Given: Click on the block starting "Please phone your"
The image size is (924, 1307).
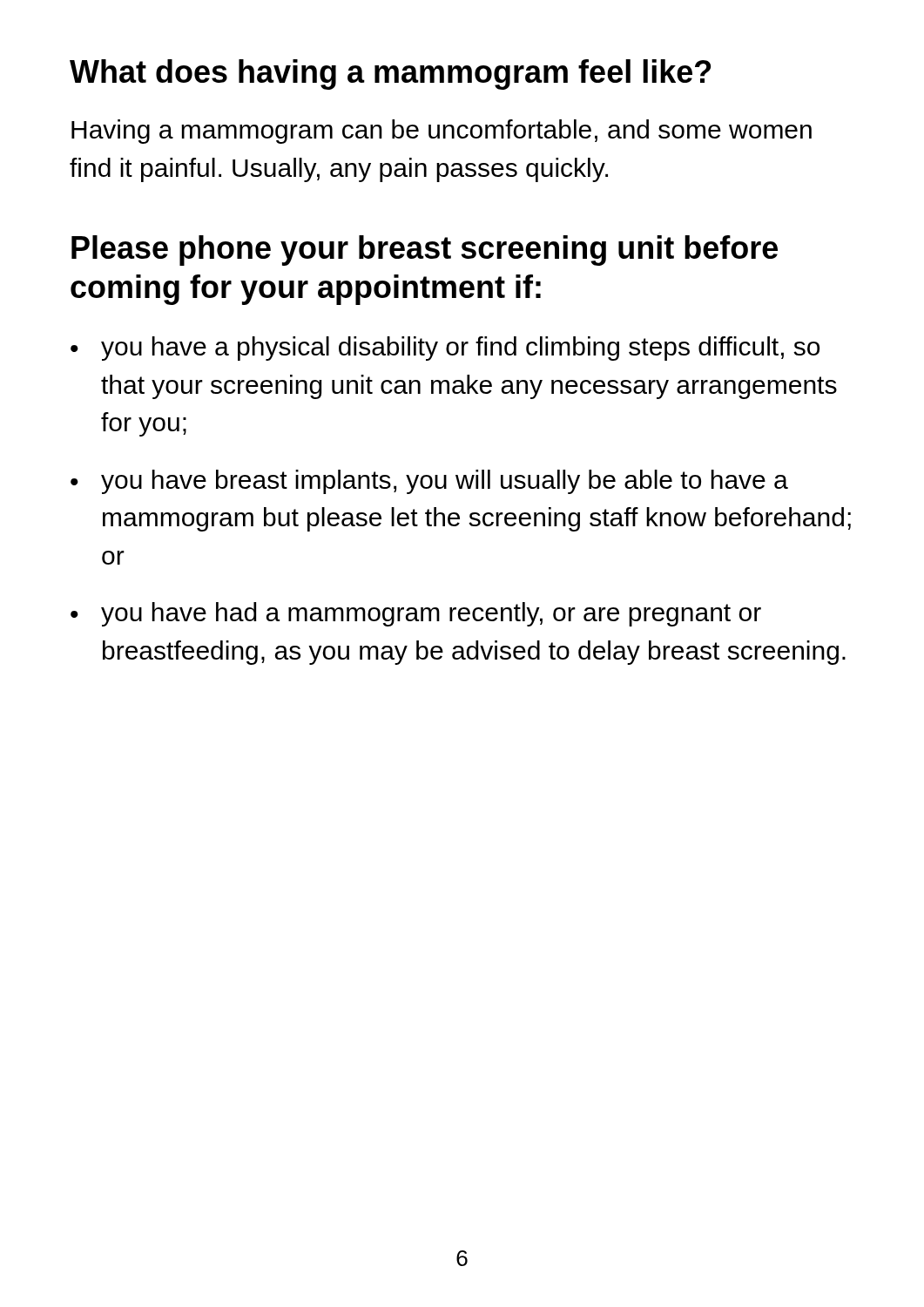Looking at the screenshot, I should (x=424, y=267).
